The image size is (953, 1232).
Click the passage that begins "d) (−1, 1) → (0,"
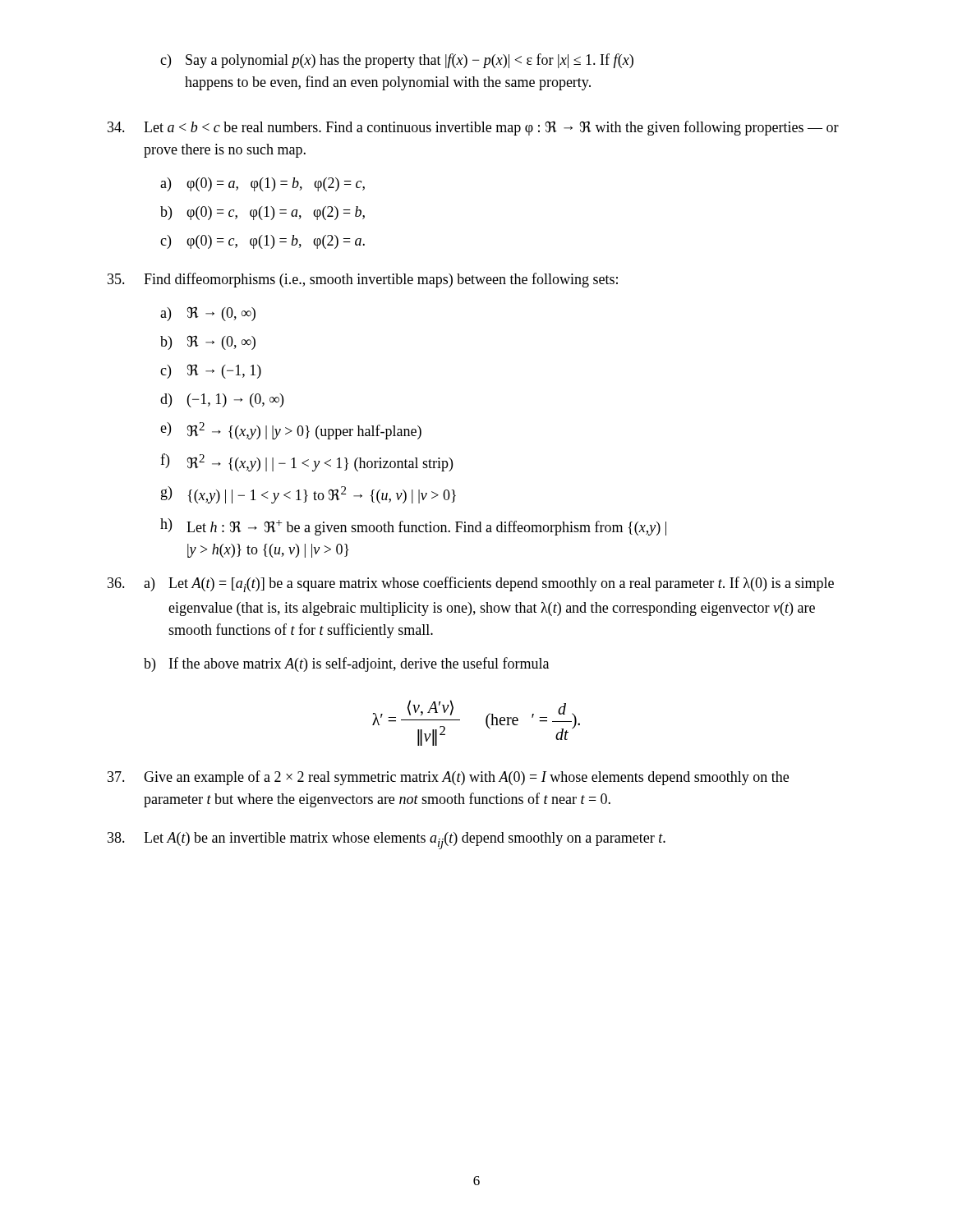tap(222, 400)
